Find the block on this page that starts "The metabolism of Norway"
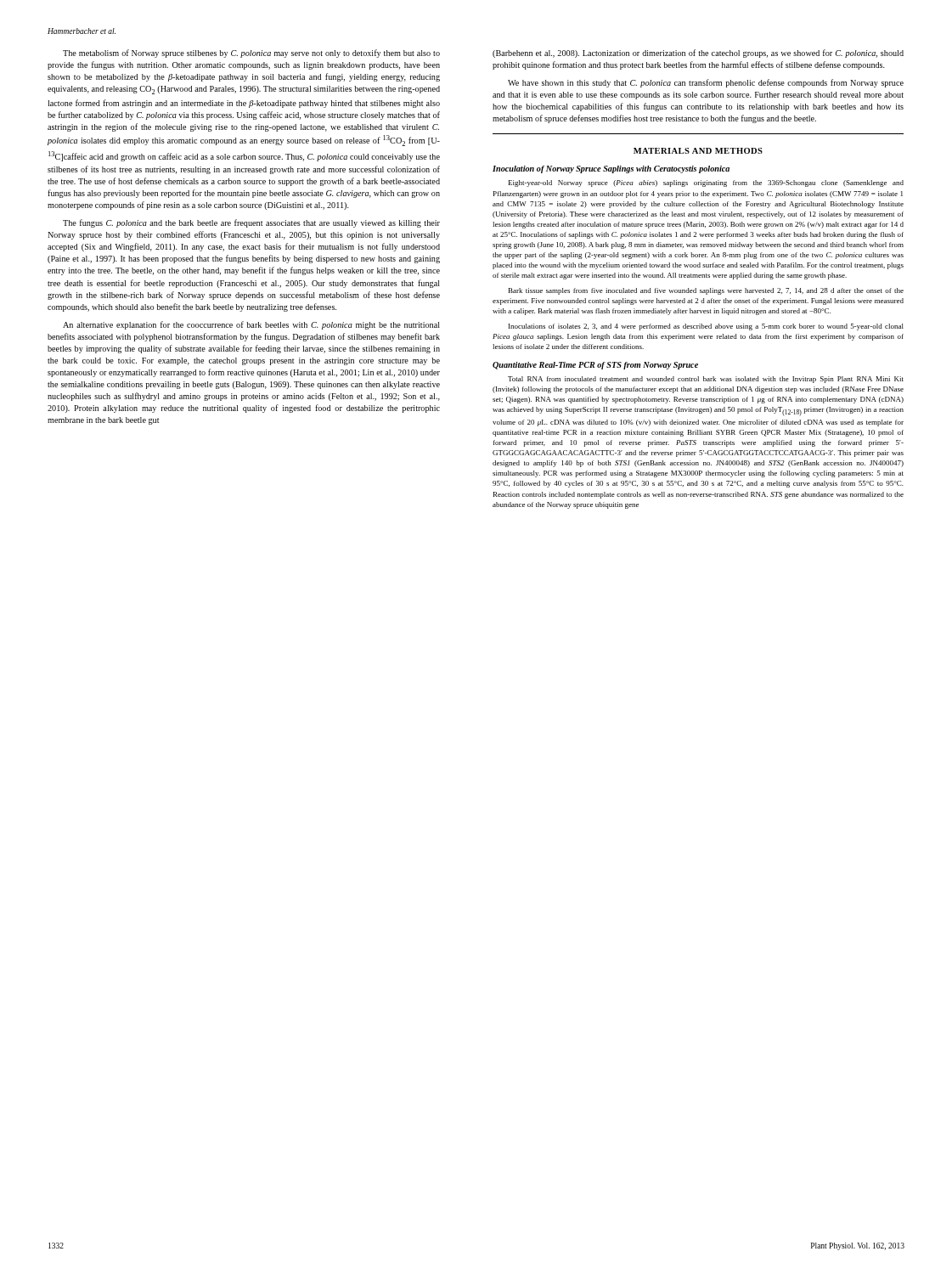952x1274 pixels. (244, 130)
